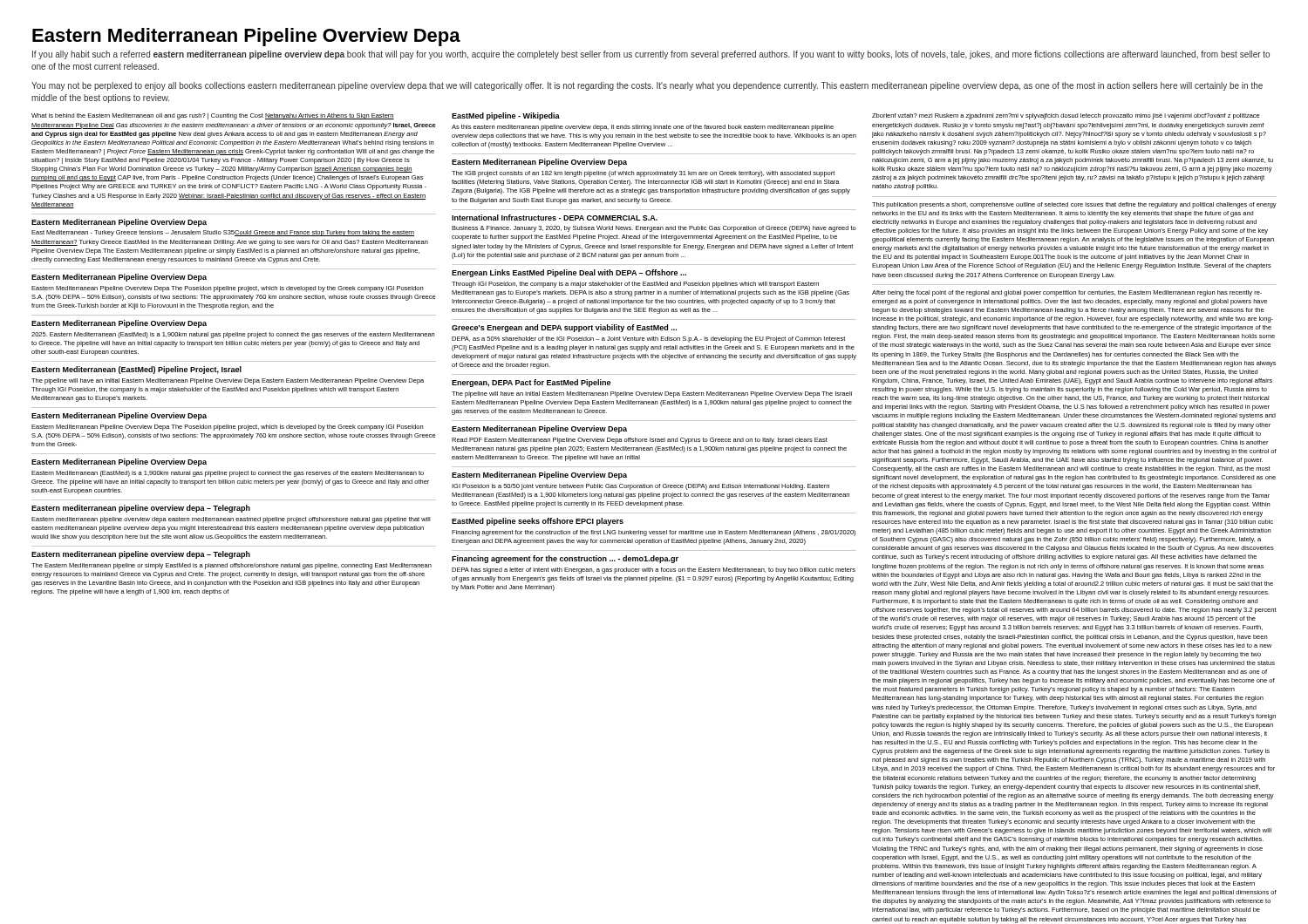Select the section header with the text "Energean Links EastMed Pipeline Deal with DEPA"
This screenshot has width=1308, height=924.
point(654,273)
